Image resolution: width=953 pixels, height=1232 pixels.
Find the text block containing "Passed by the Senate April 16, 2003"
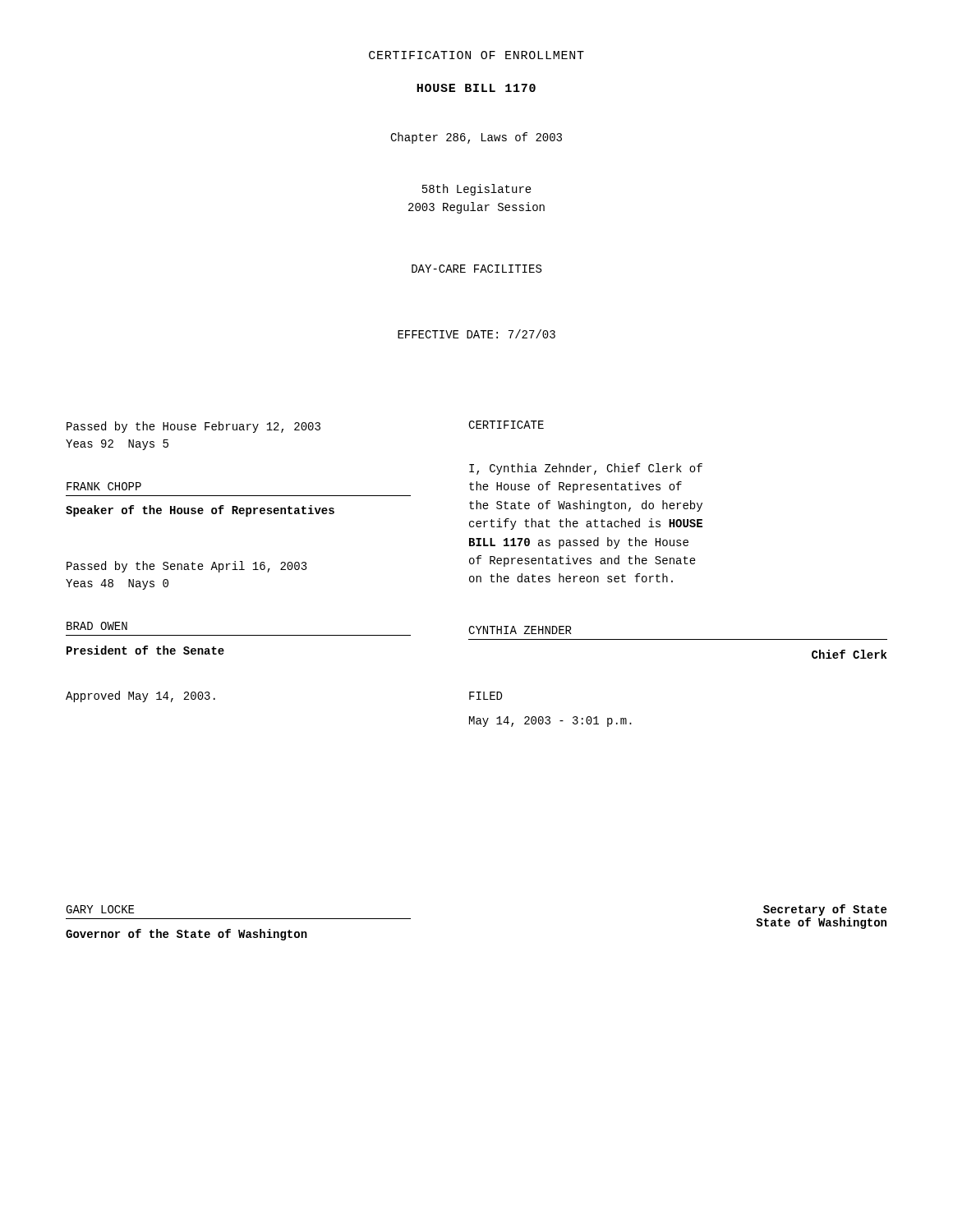click(187, 575)
